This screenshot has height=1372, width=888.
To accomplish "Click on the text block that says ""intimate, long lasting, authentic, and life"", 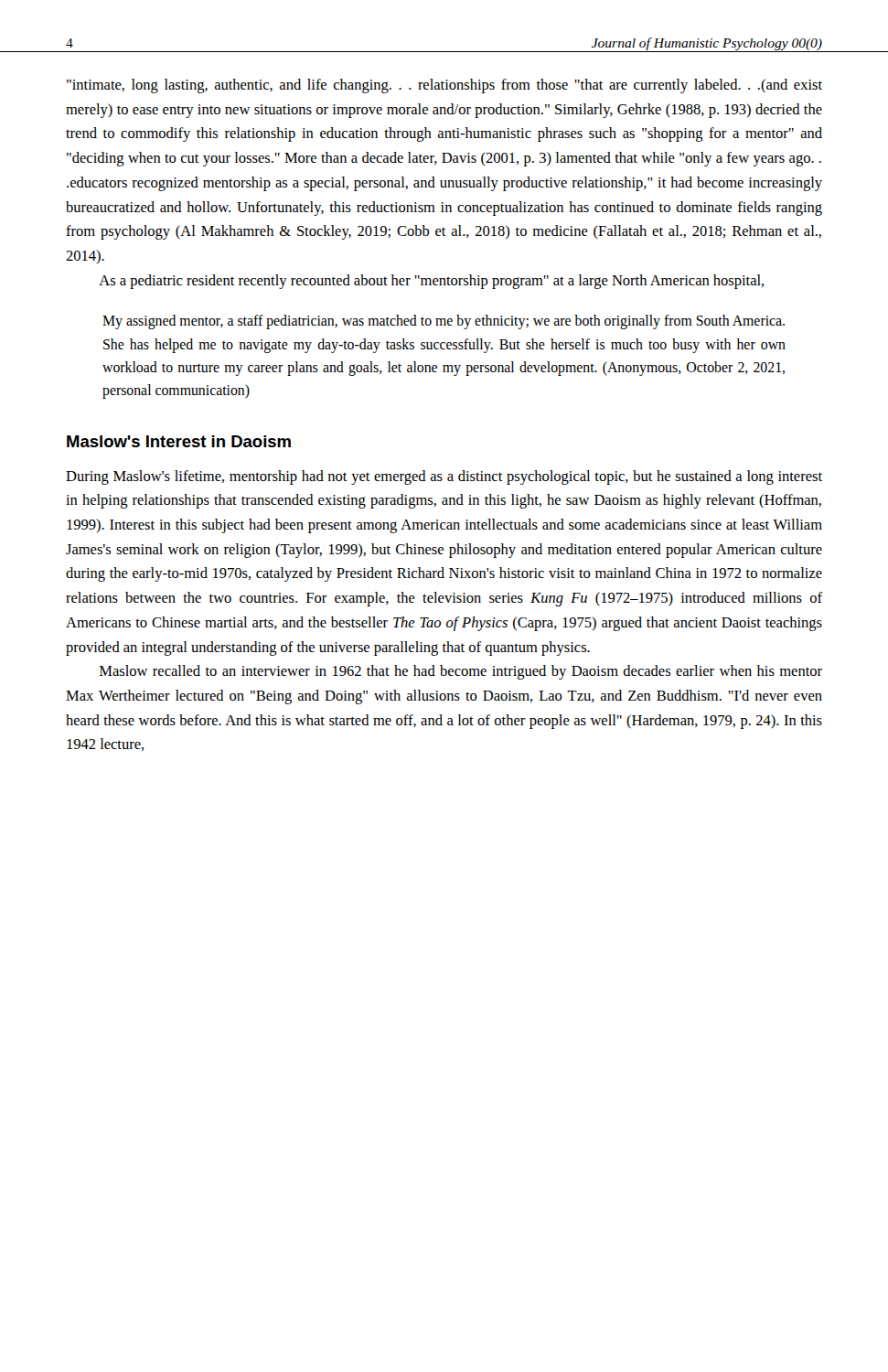I will coord(444,183).
